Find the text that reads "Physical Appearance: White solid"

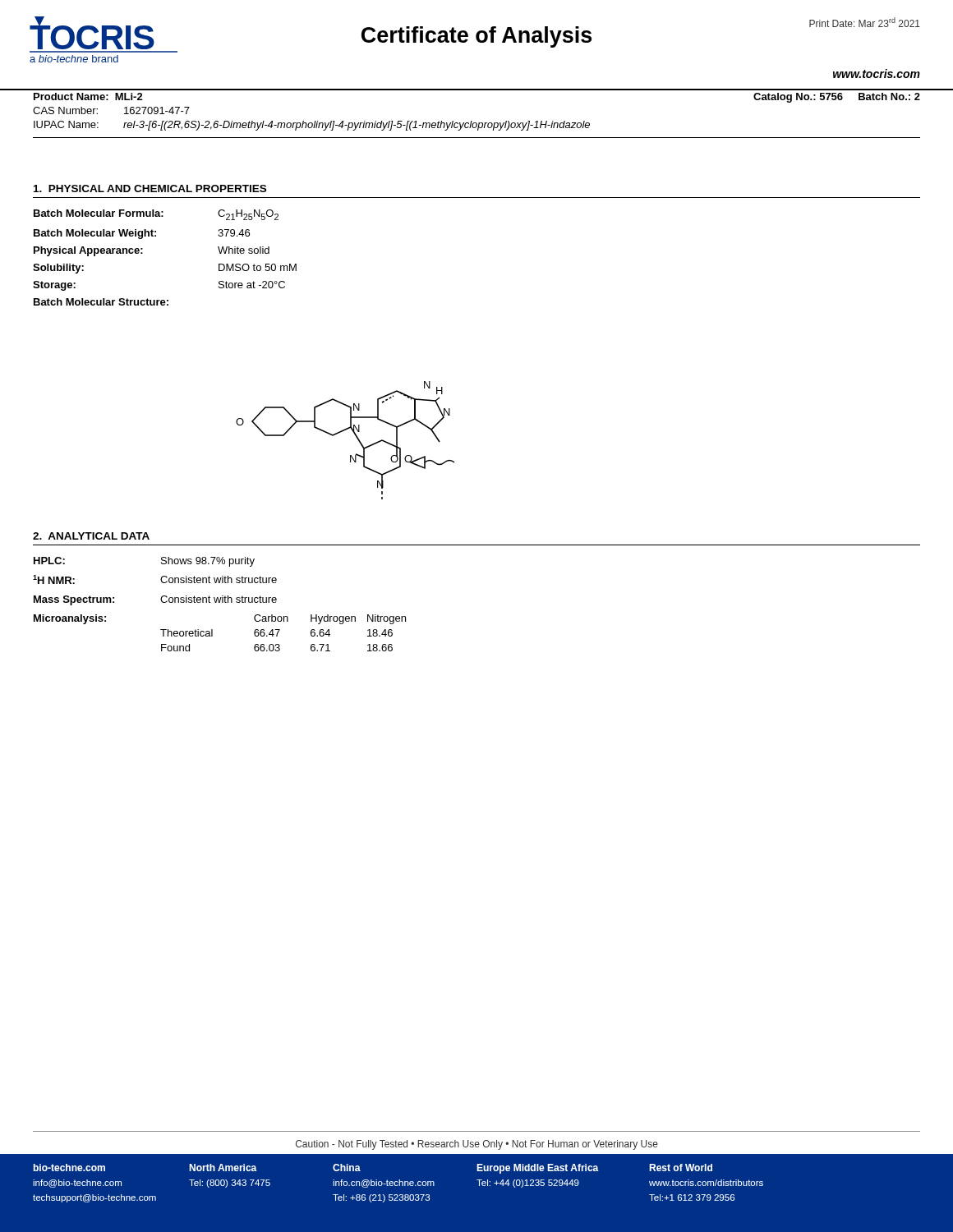pos(151,250)
